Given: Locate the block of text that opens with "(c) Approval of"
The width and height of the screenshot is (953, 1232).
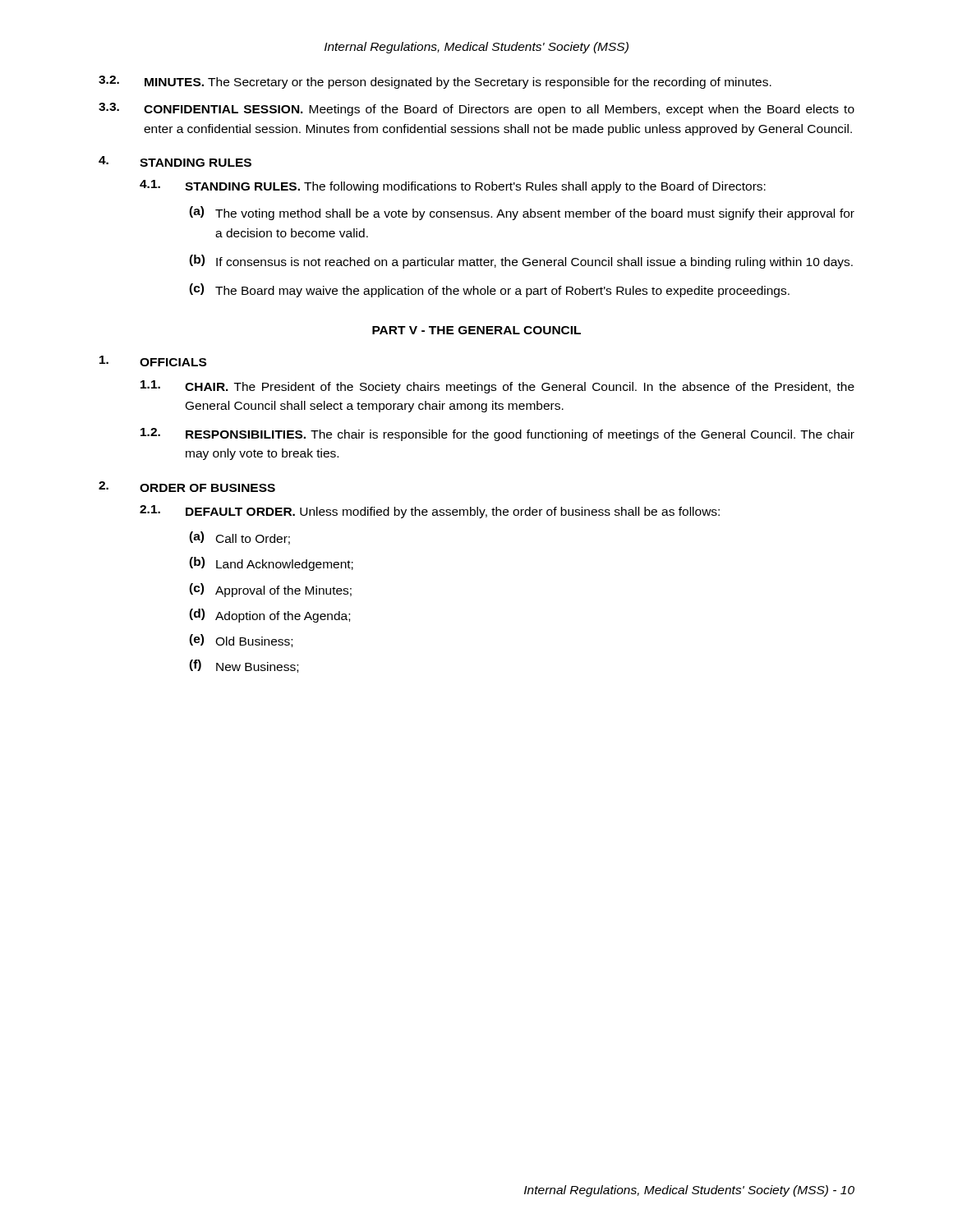Looking at the screenshot, I should pyautogui.click(x=270, y=590).
